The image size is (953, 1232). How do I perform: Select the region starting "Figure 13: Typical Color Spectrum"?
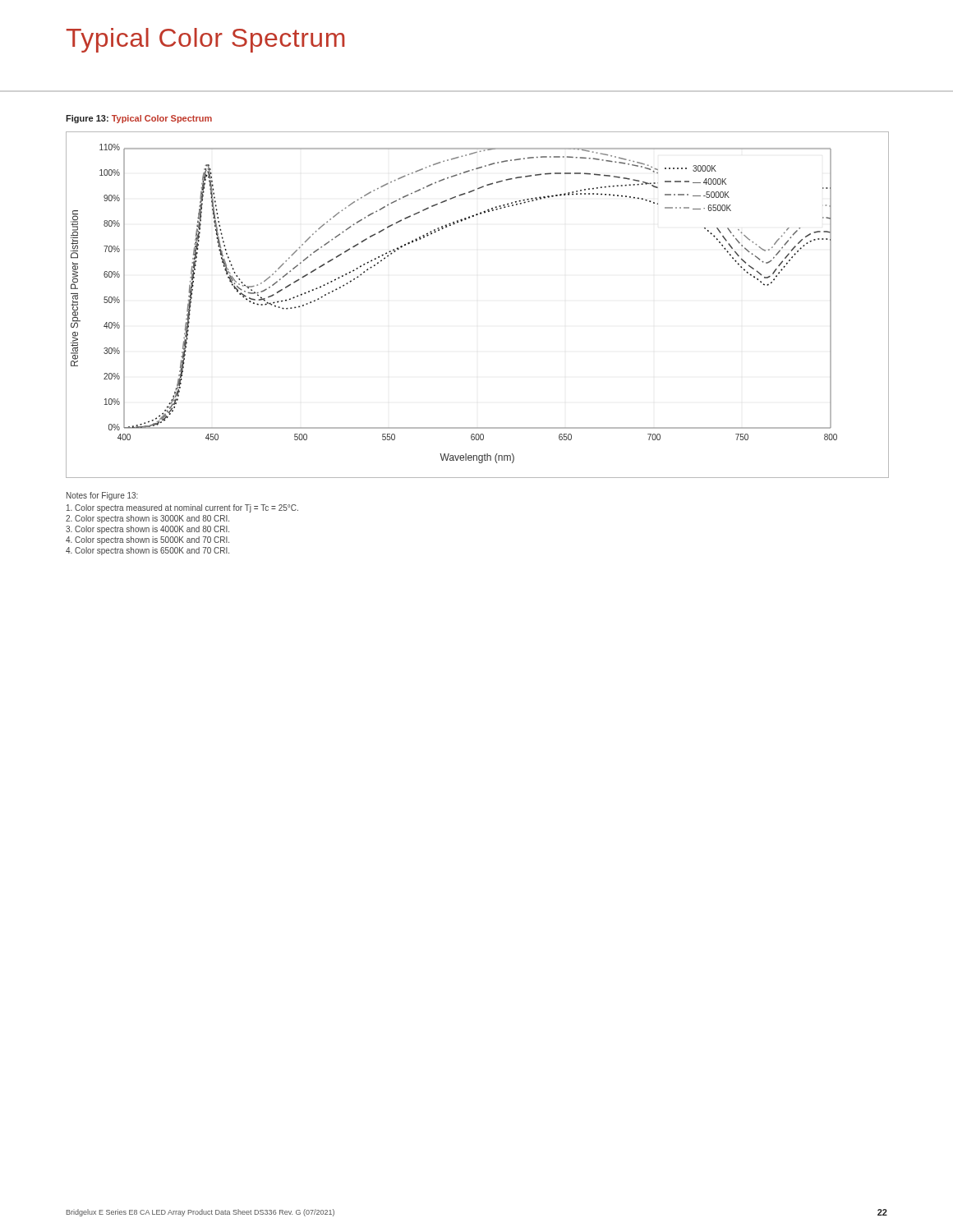click(x=139, y=118)
